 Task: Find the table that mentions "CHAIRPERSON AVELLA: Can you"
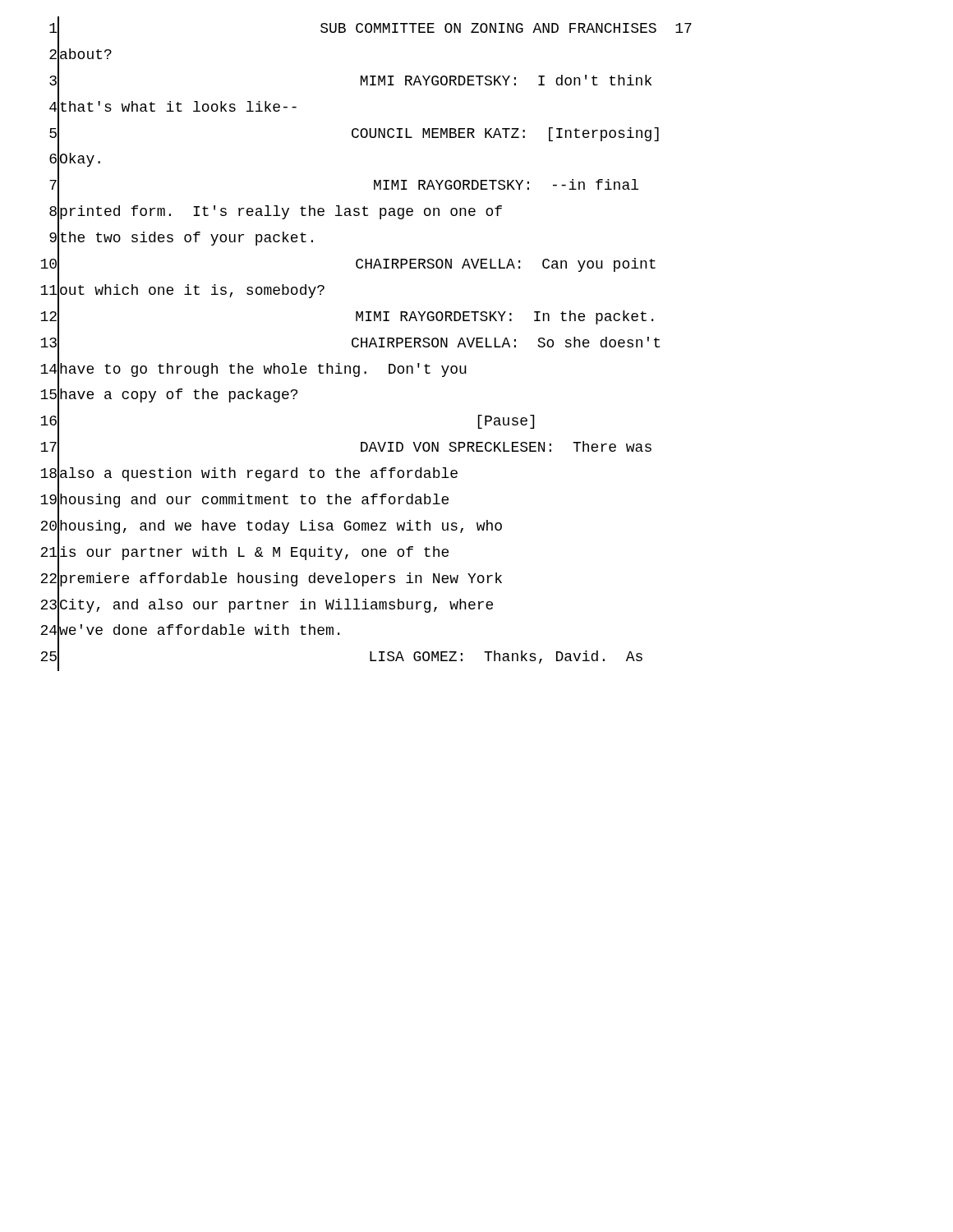476,336
